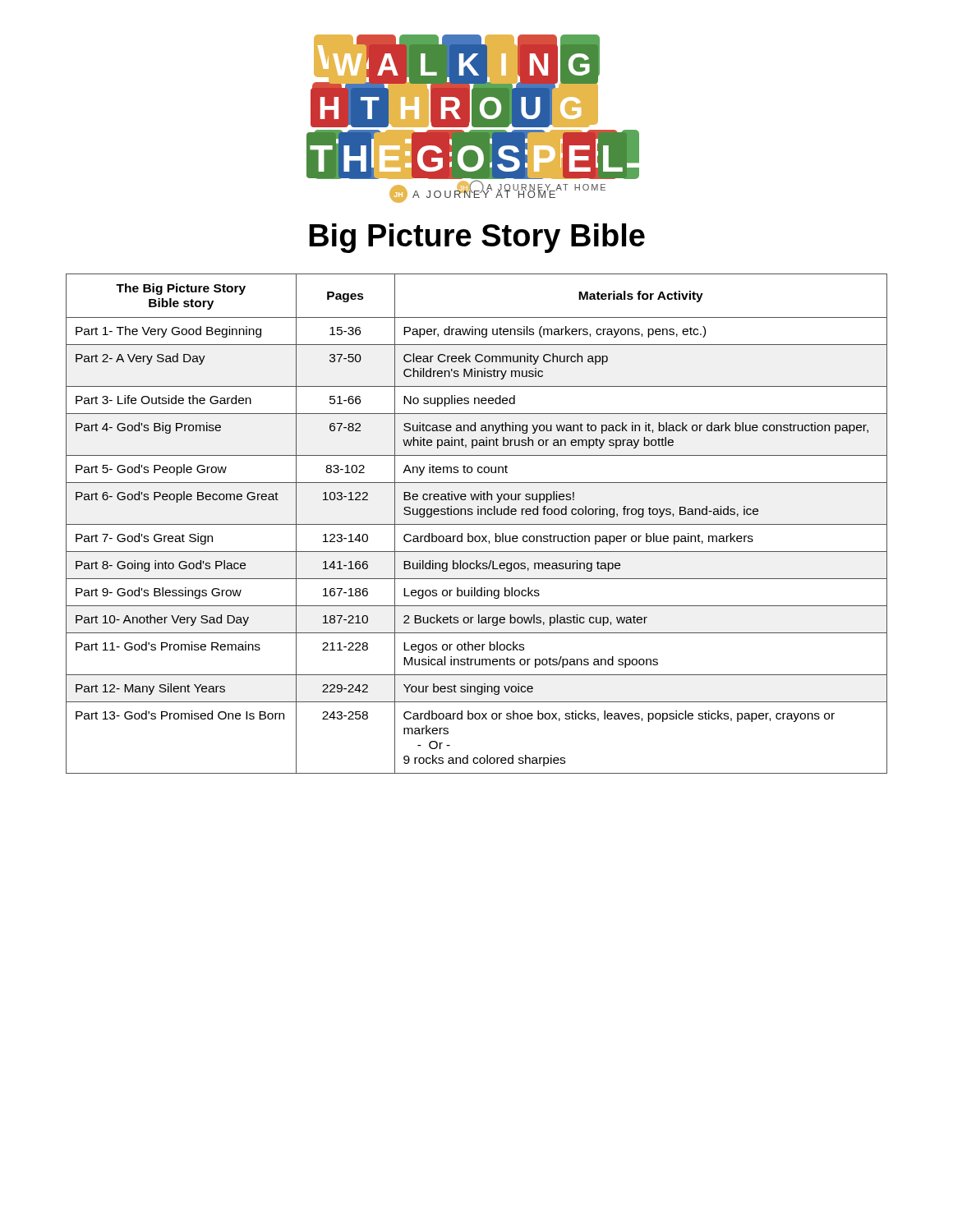Select the logo
The image size is (953, 1232).
click(x=476, y=128)
